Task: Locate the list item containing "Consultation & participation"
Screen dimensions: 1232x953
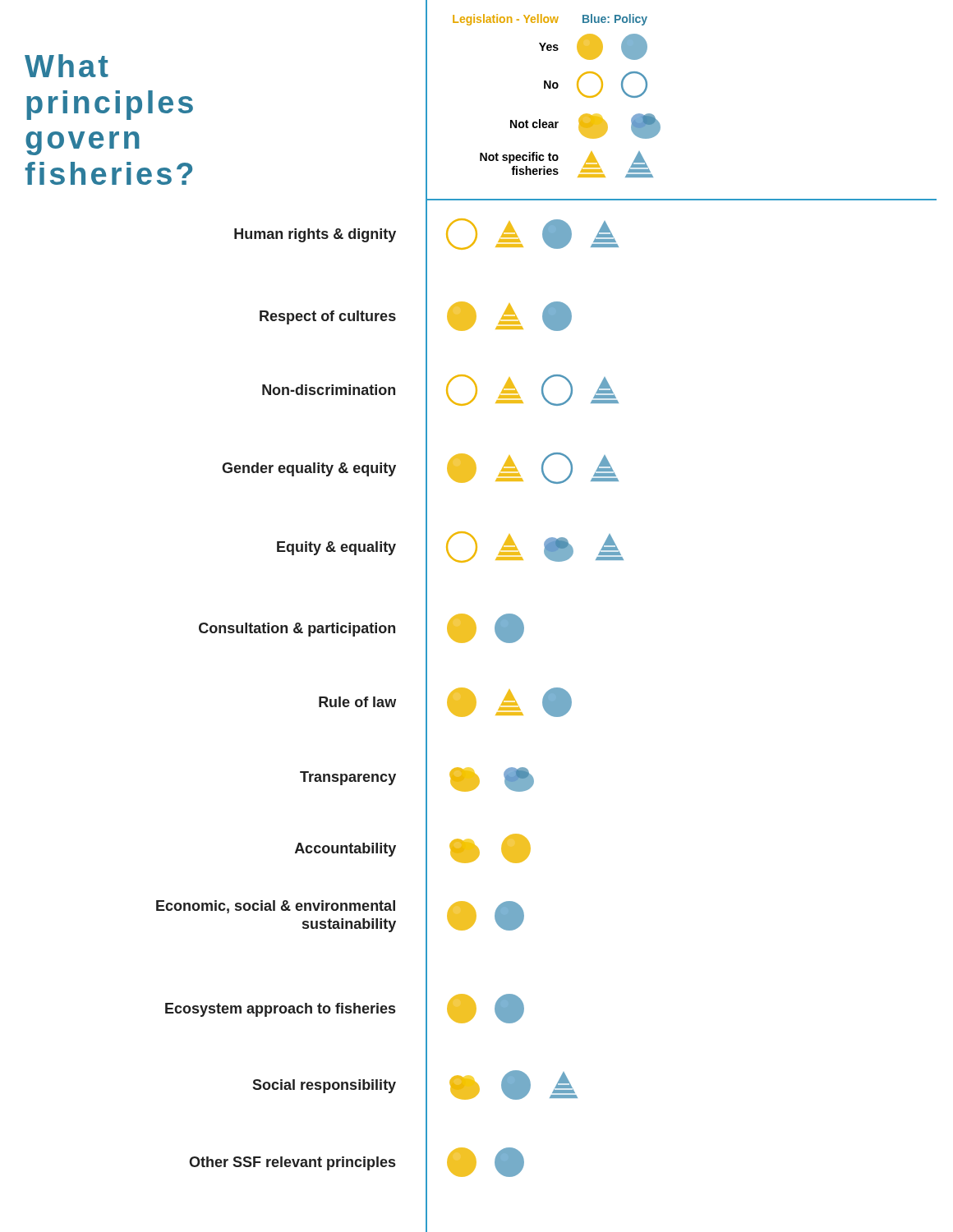Action: pyautogui.click(x=468, y=628)
